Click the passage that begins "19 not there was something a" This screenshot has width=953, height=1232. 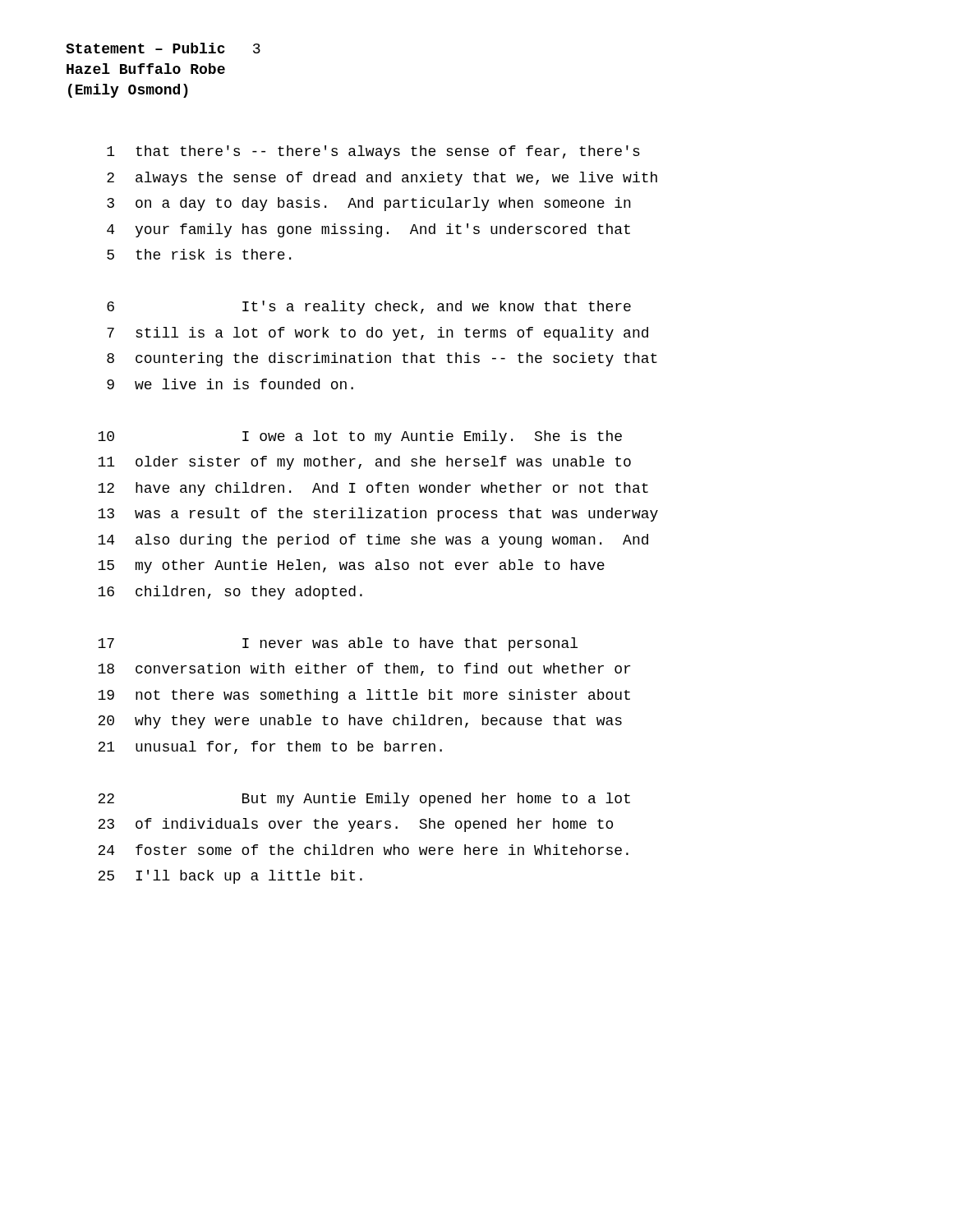click(476, 696)
